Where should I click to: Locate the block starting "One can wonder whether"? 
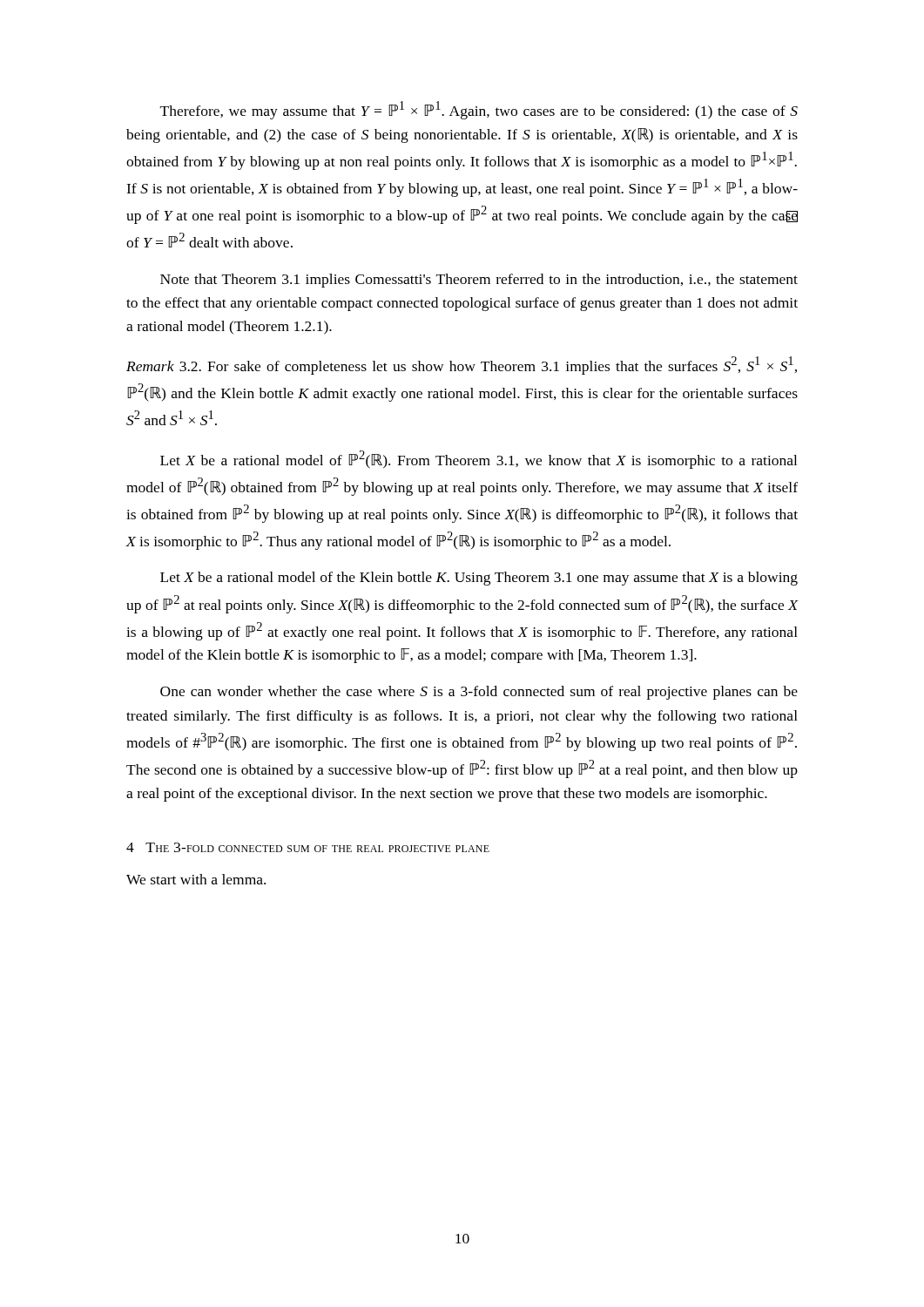click(462, 742)
